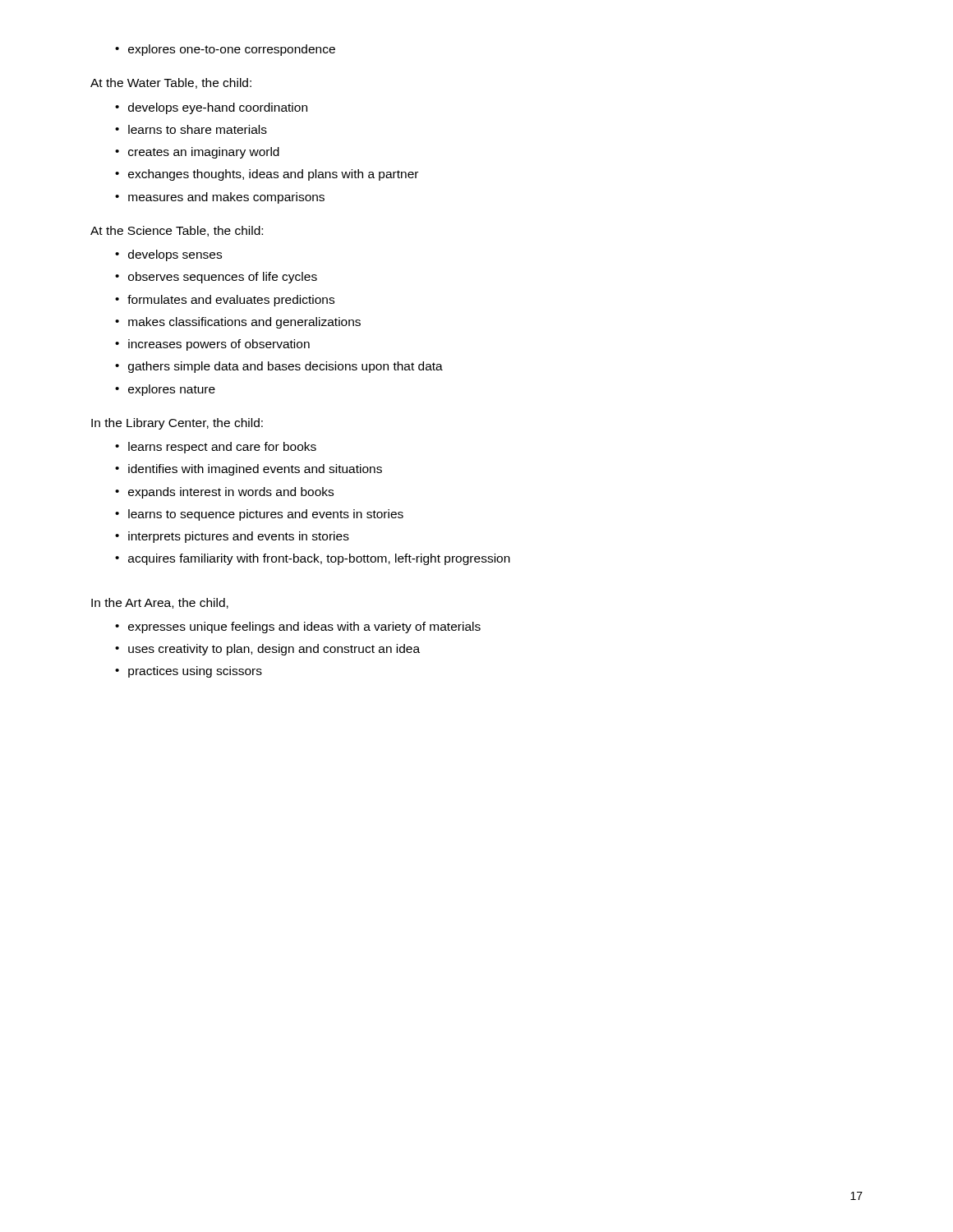This screenshot has width=953, height=1232.
Task: Click where it says "• measures and makes comparisons"
Action: pos(220,196)
